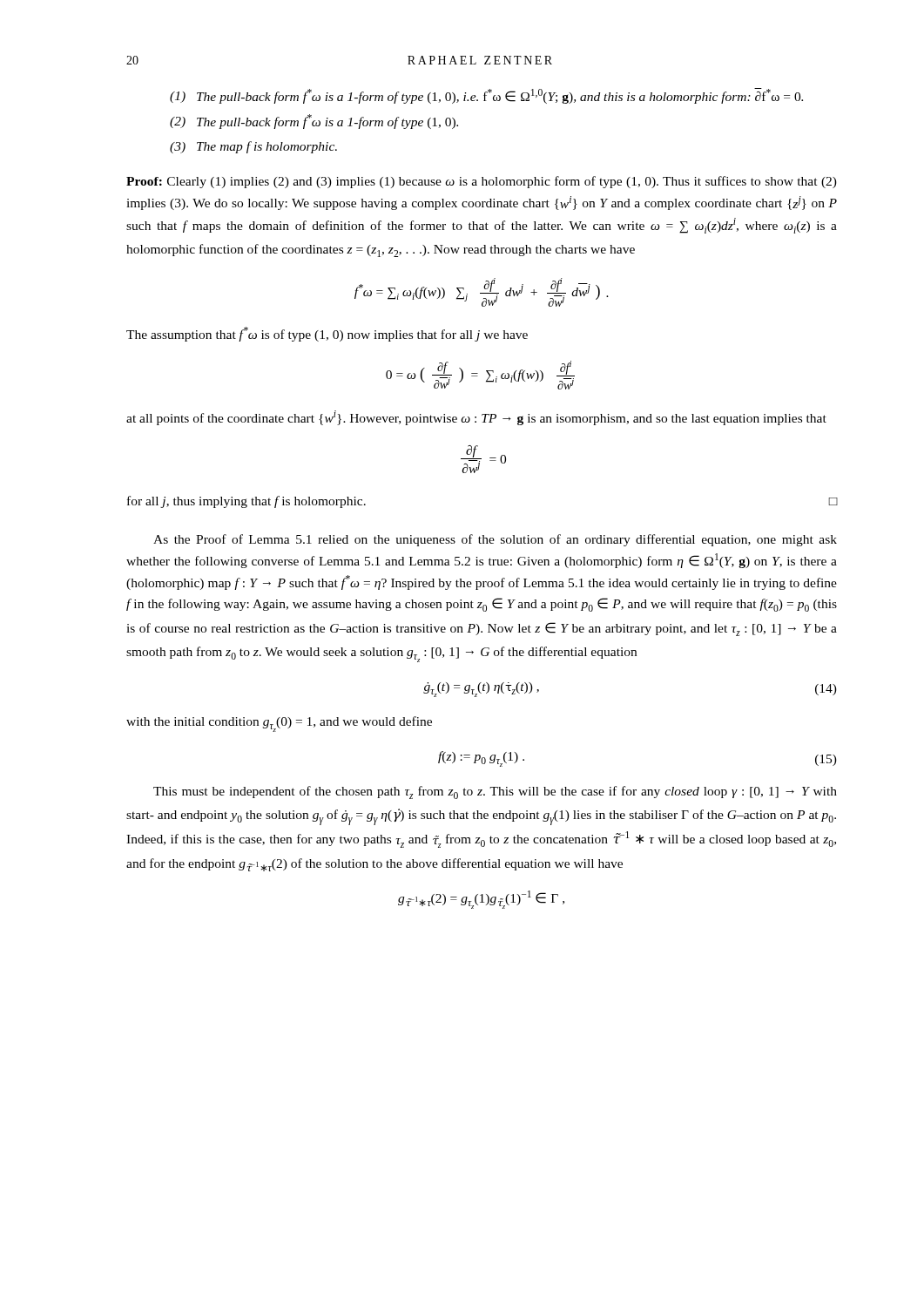Locate the region starting "for all j, thus implying"
This screenshot has width=924, height=1307.
pos(245,501)
